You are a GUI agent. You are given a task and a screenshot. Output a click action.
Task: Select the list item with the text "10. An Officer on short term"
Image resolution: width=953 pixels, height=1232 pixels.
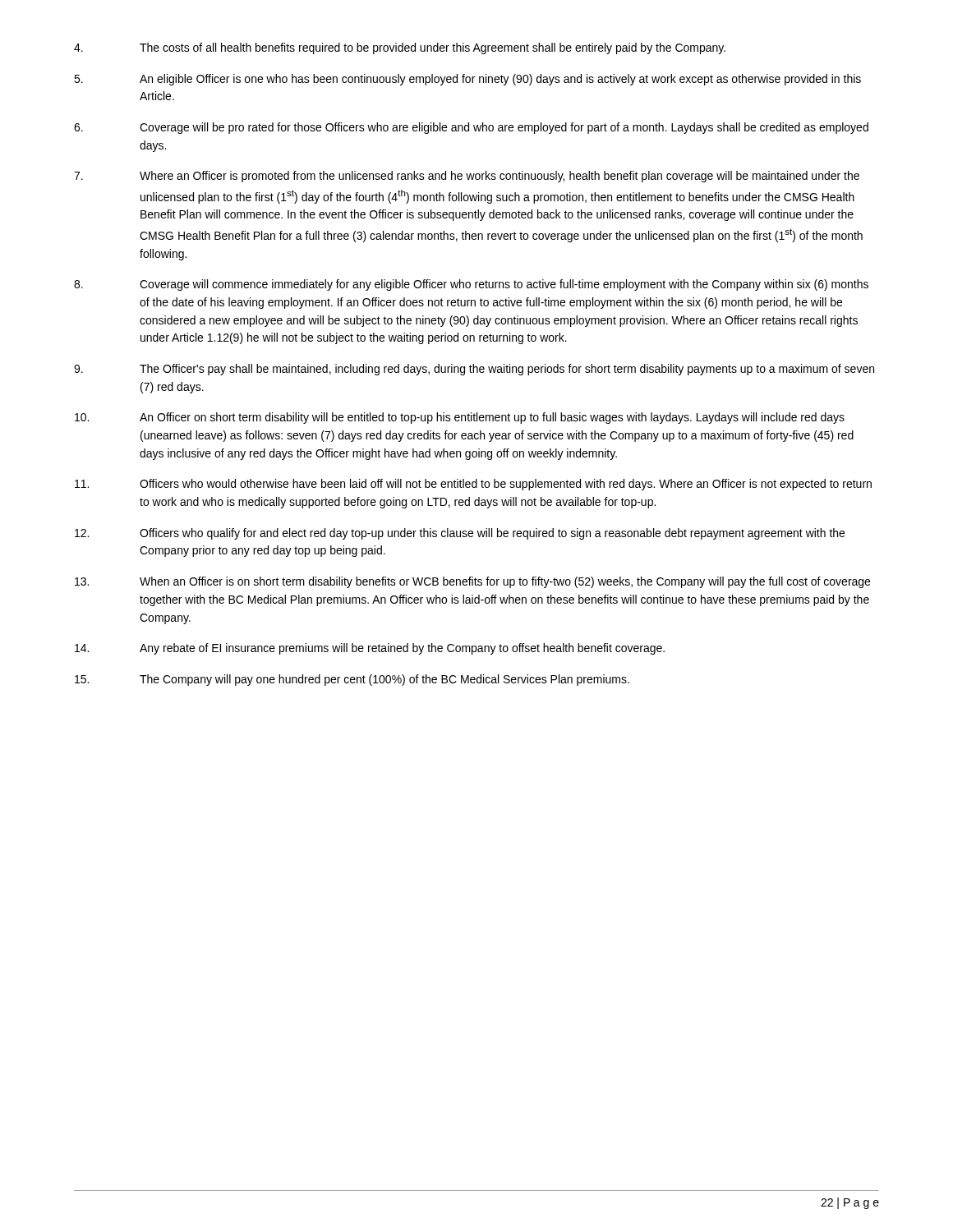pyautogui.click(x=476, y=436)
